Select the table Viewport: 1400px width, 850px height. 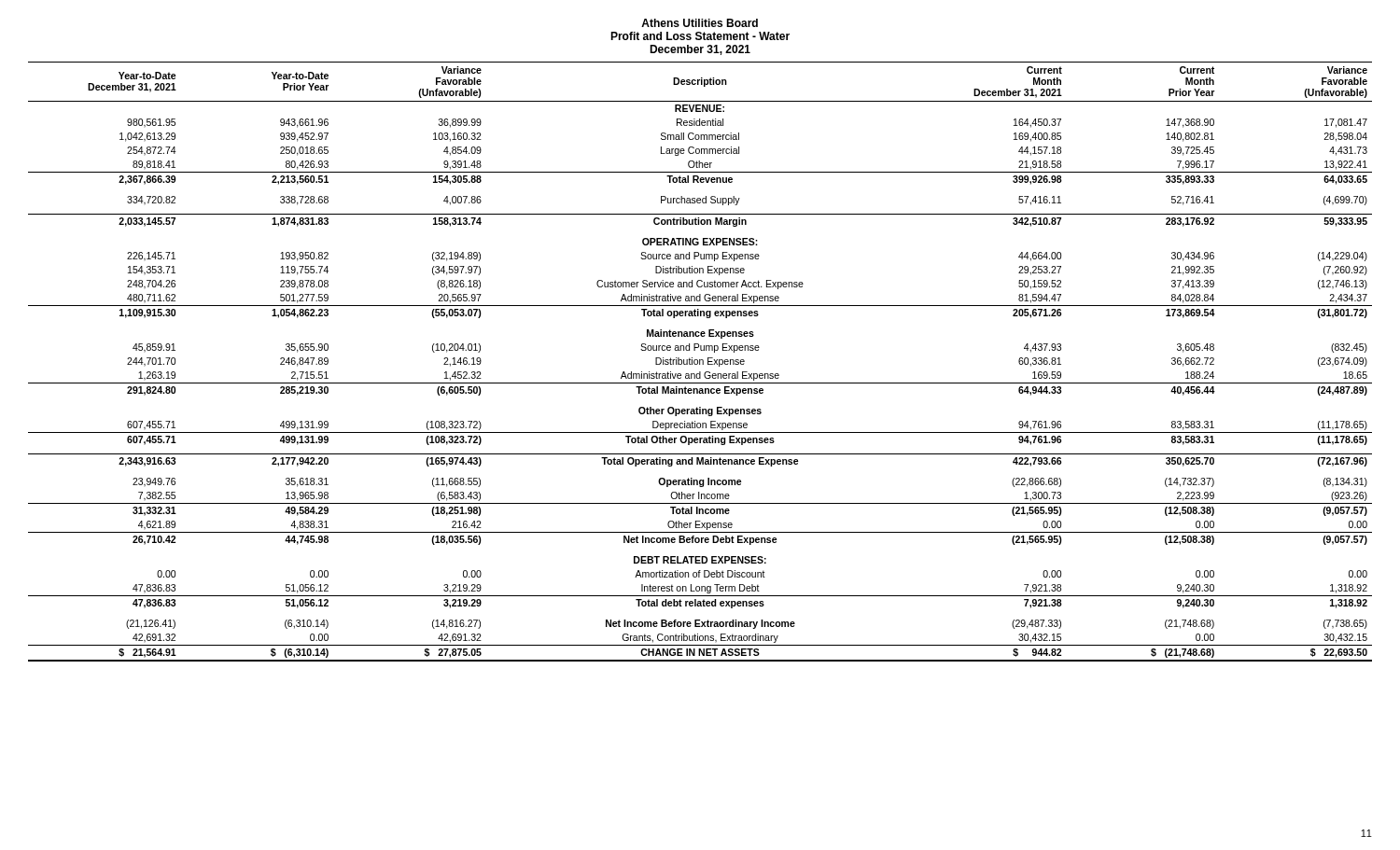700,361
